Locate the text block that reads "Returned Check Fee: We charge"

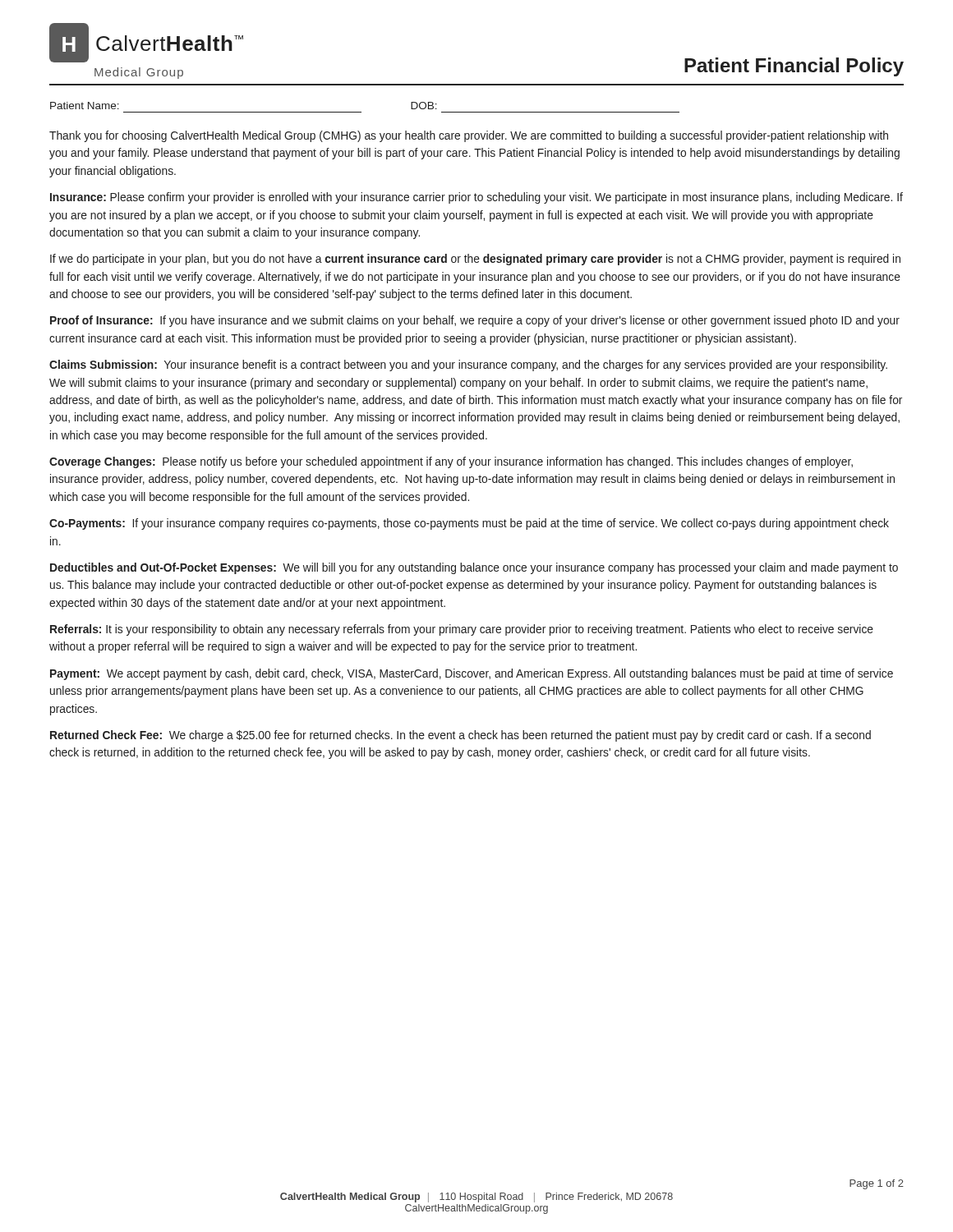(x=476, y=744)
